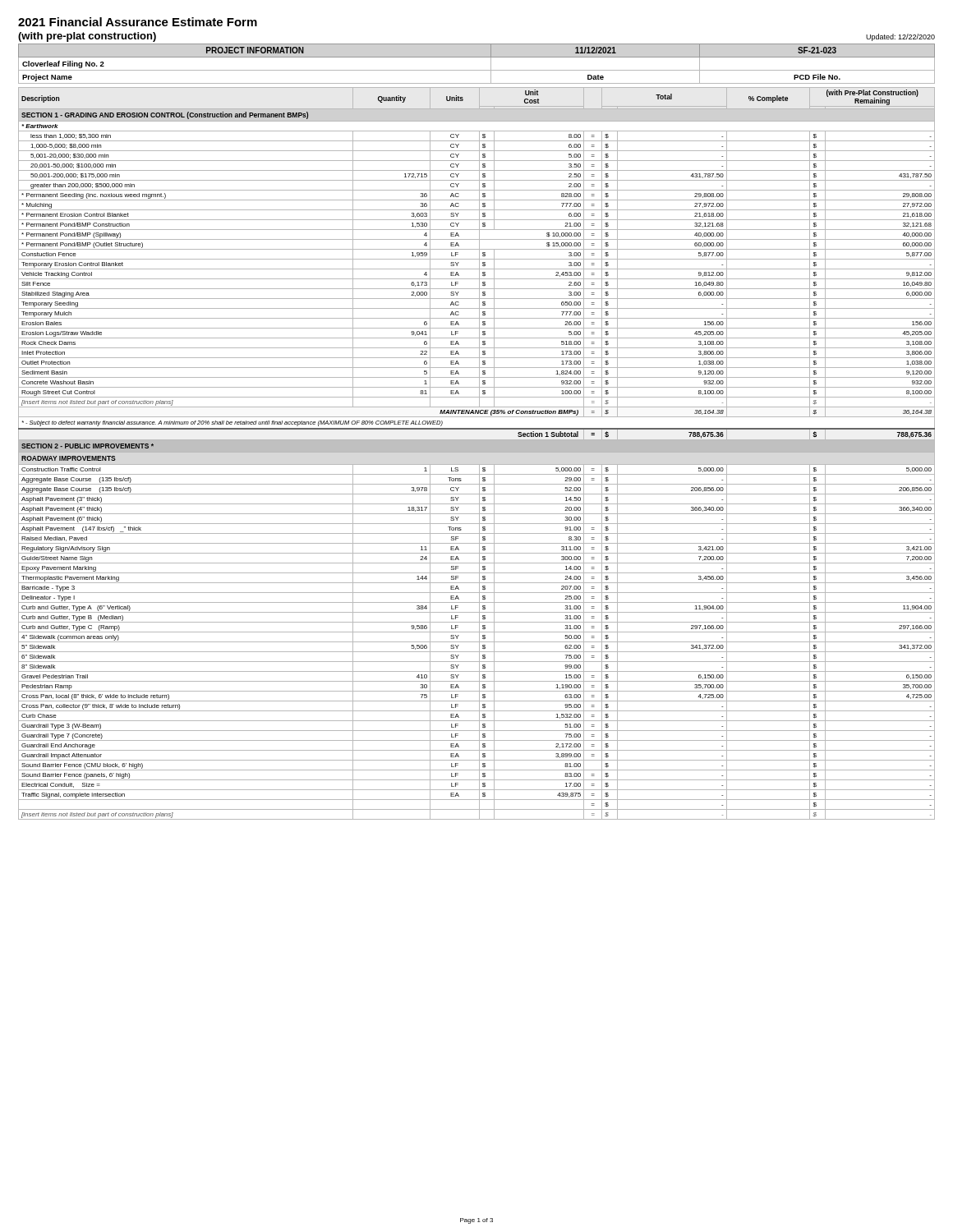Click on the table containing "Cloverleaf Filing No. 2"

coord(476,64)
